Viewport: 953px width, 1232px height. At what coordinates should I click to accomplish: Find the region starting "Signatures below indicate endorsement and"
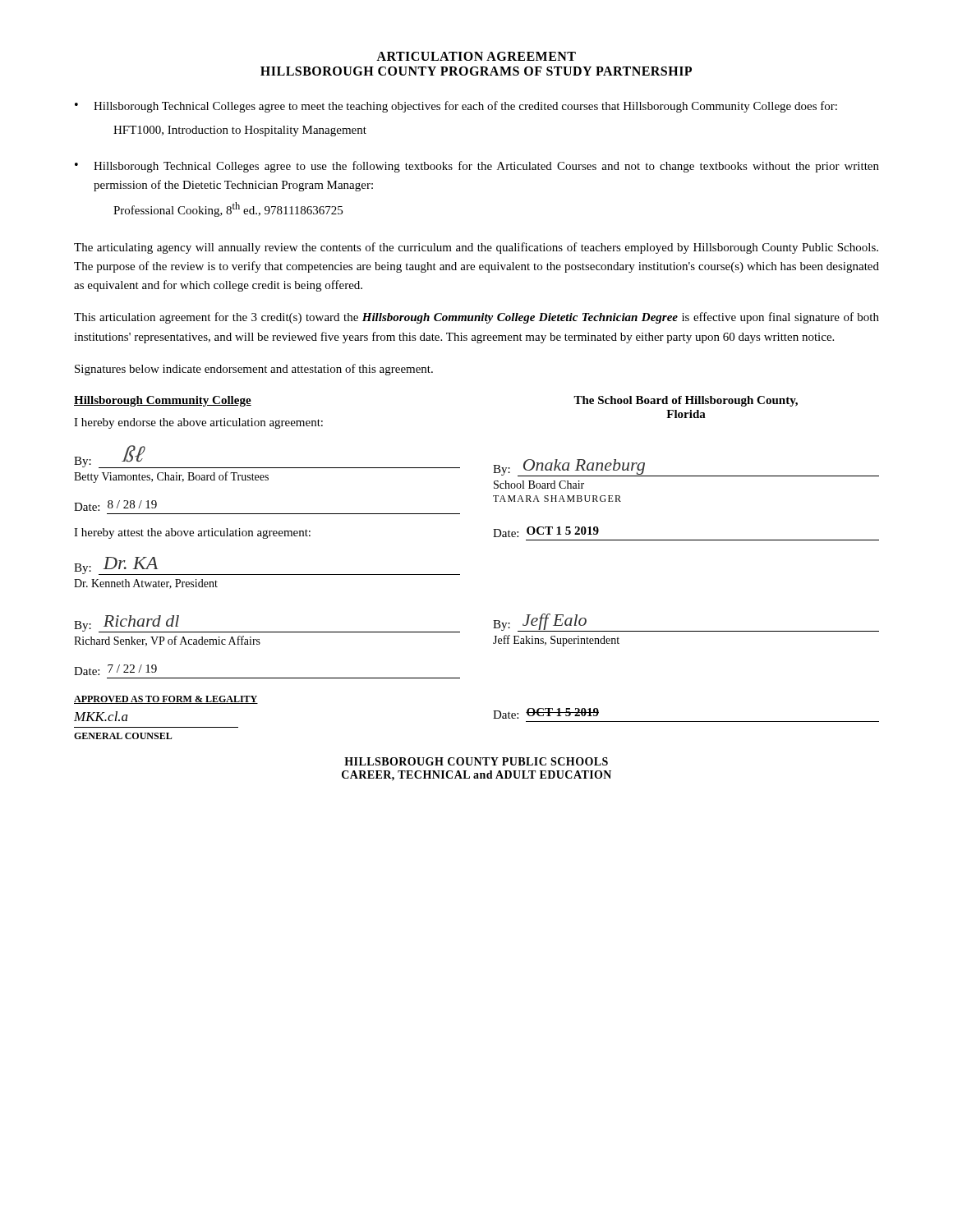254,369
